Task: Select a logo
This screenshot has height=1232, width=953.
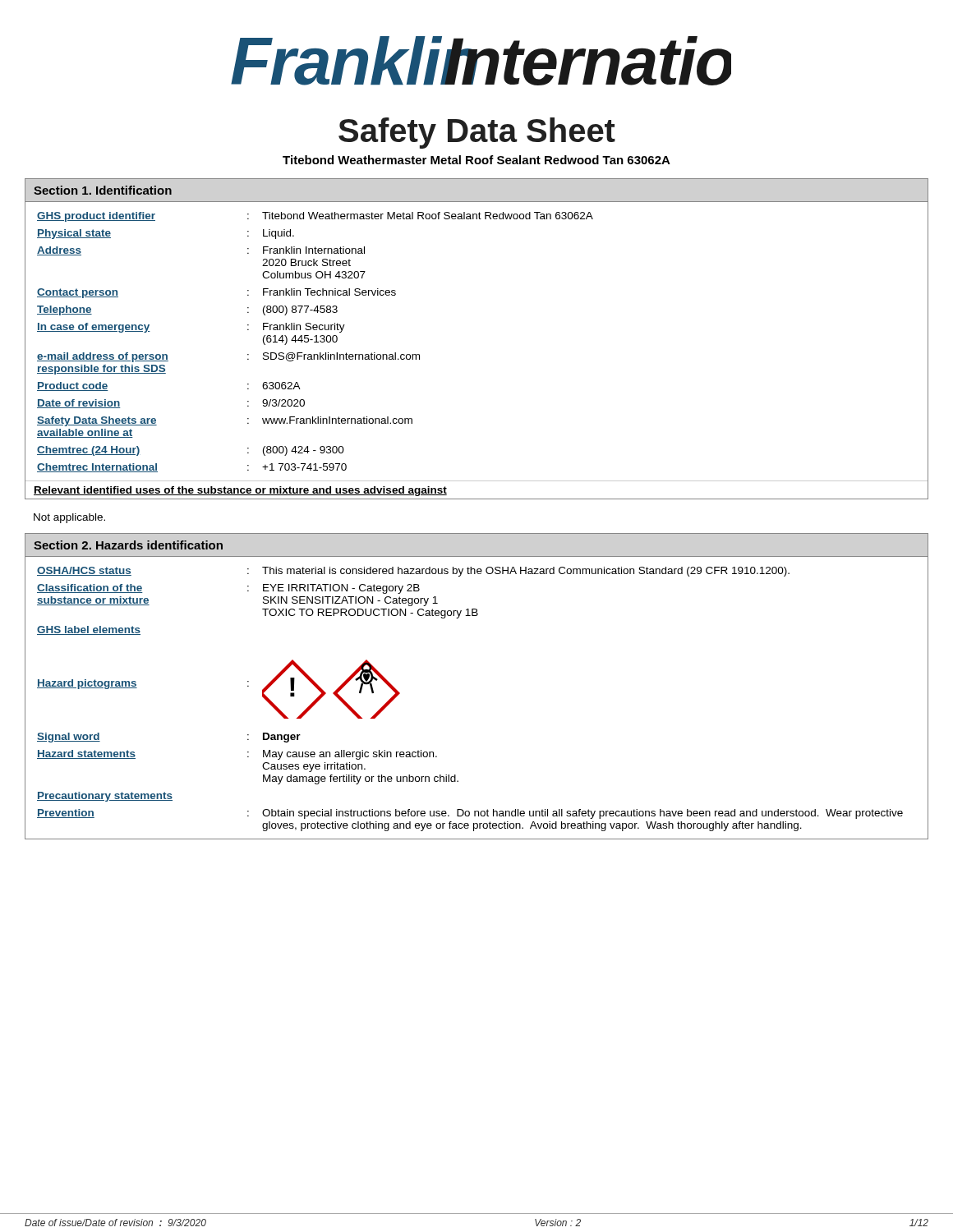Action: coord(476,54)
